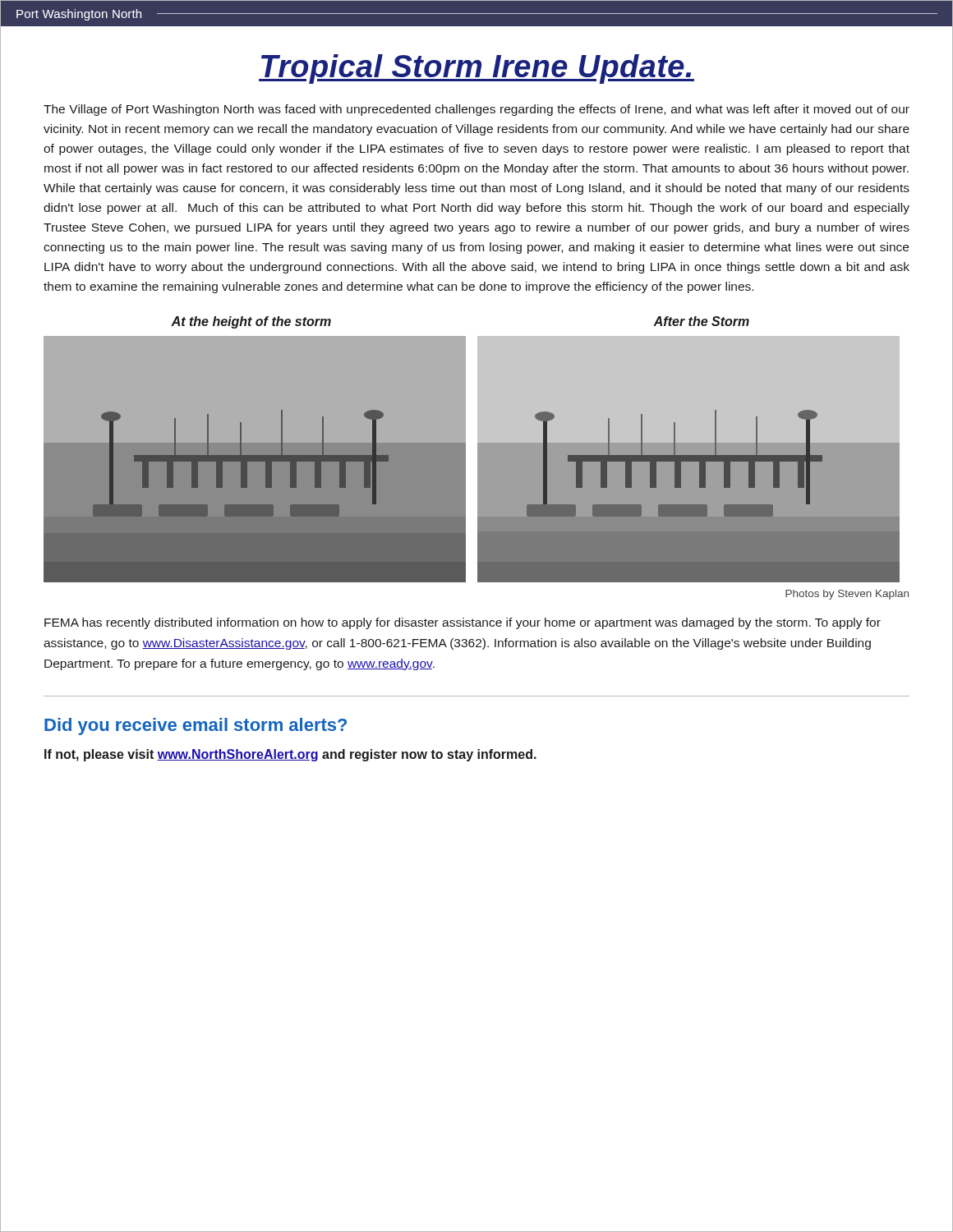Locate the element starting "Photos by Steven Kaplan"
The width and height of the screenshot is (953, 1232).
click(847, 594)
